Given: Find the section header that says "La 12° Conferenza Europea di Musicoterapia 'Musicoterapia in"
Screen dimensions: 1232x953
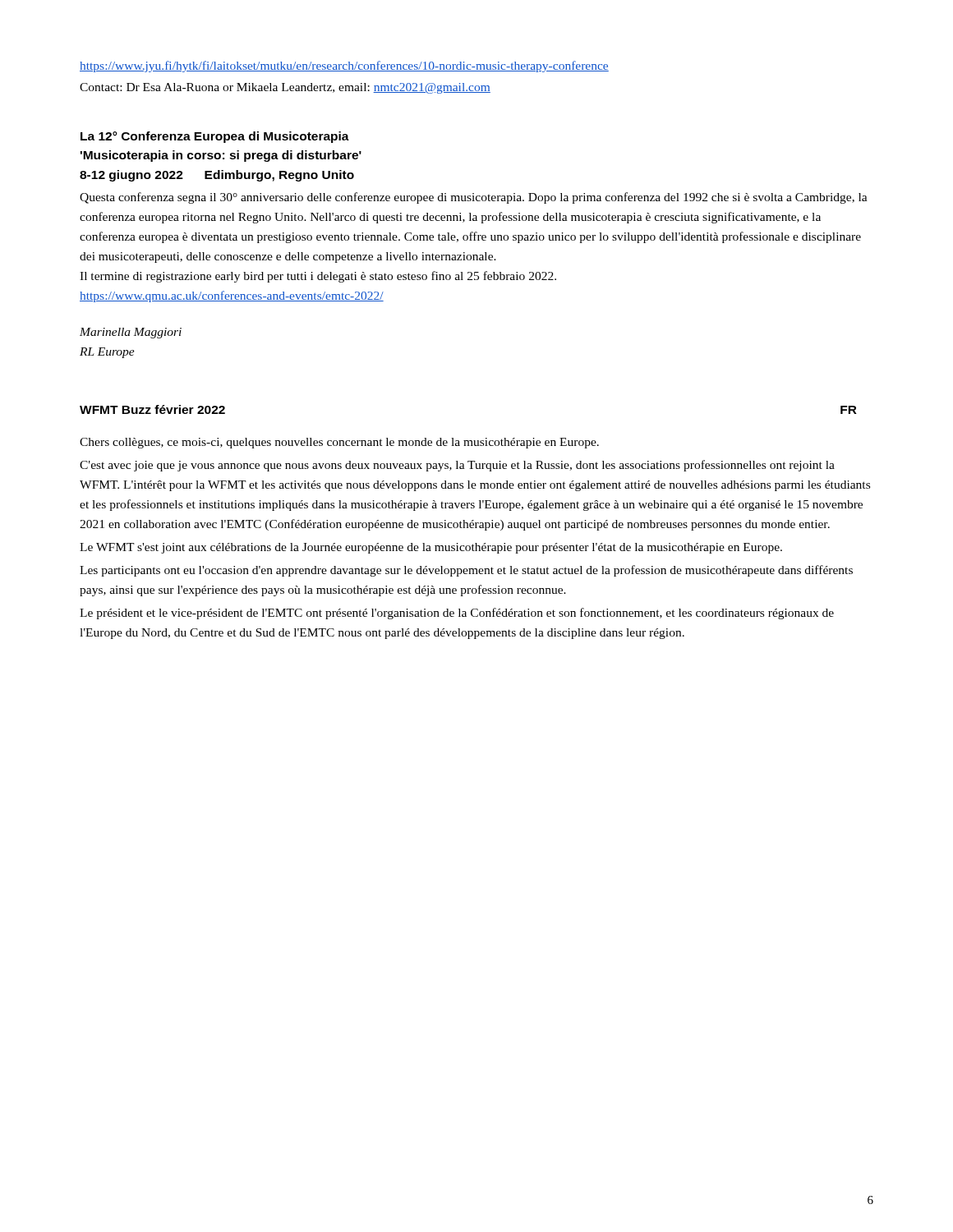Looking at the screenshot, I should [215, 137].
